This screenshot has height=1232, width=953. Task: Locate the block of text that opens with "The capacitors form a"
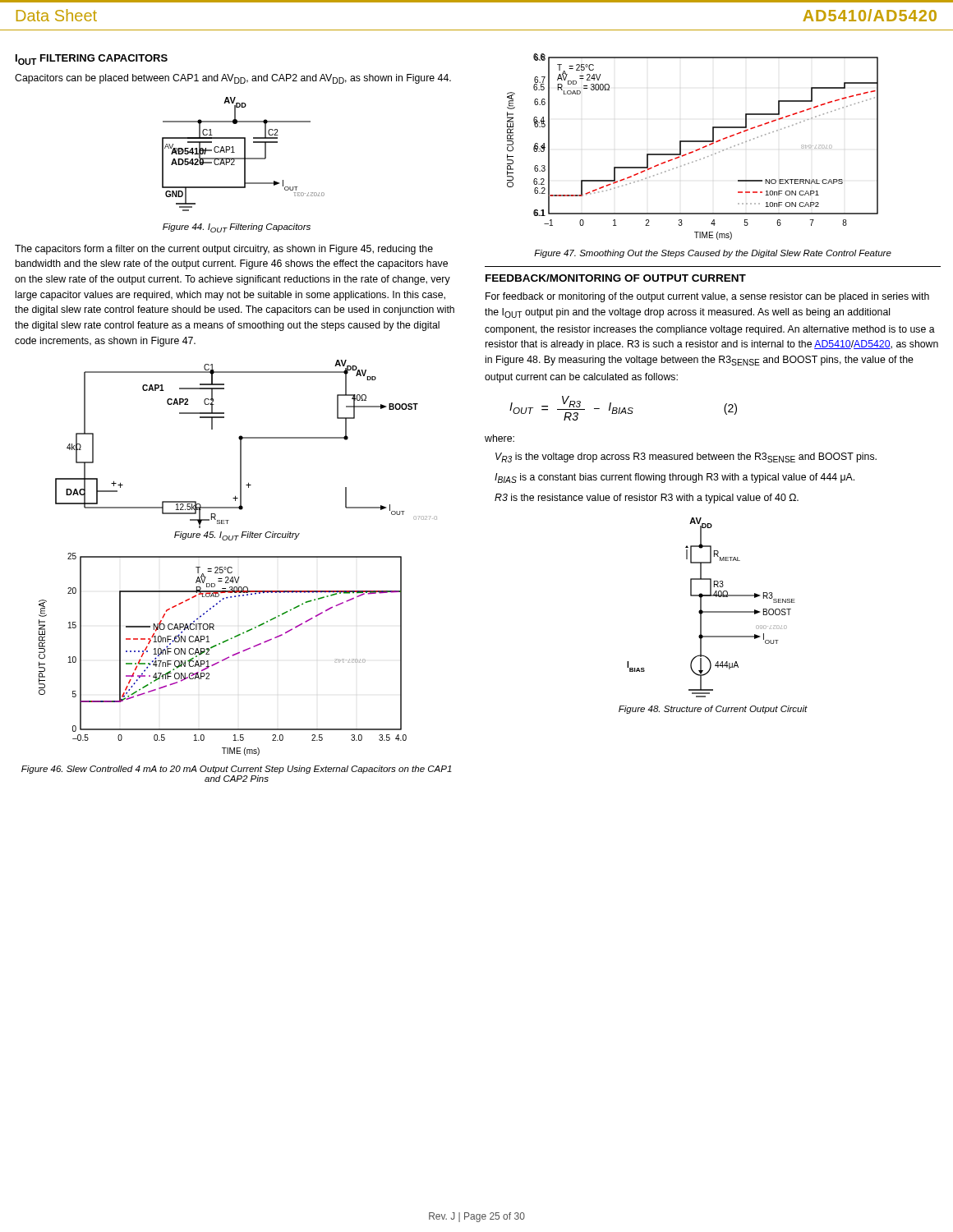coord(235,295)
